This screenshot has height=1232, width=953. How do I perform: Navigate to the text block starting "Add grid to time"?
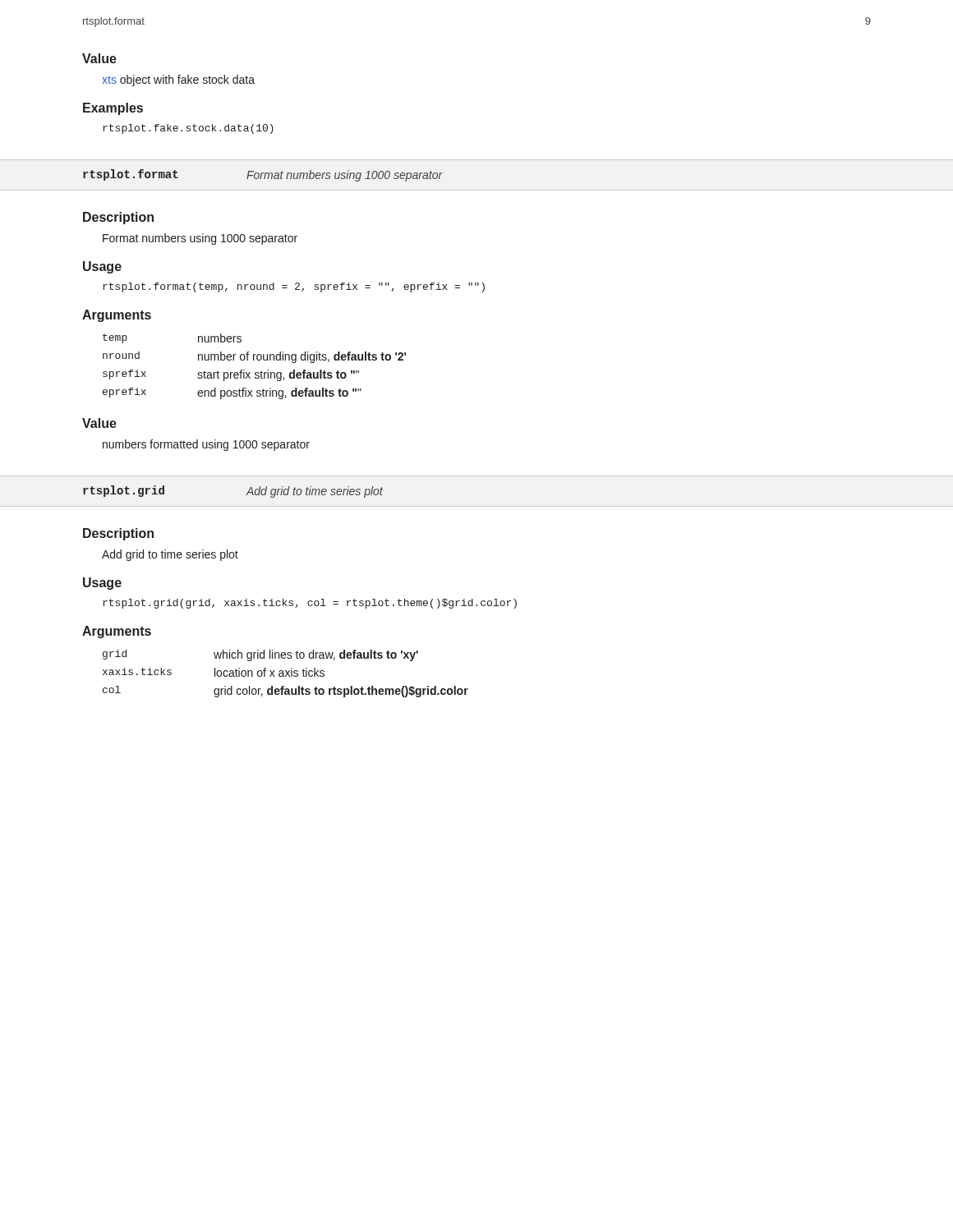(170, 554)
